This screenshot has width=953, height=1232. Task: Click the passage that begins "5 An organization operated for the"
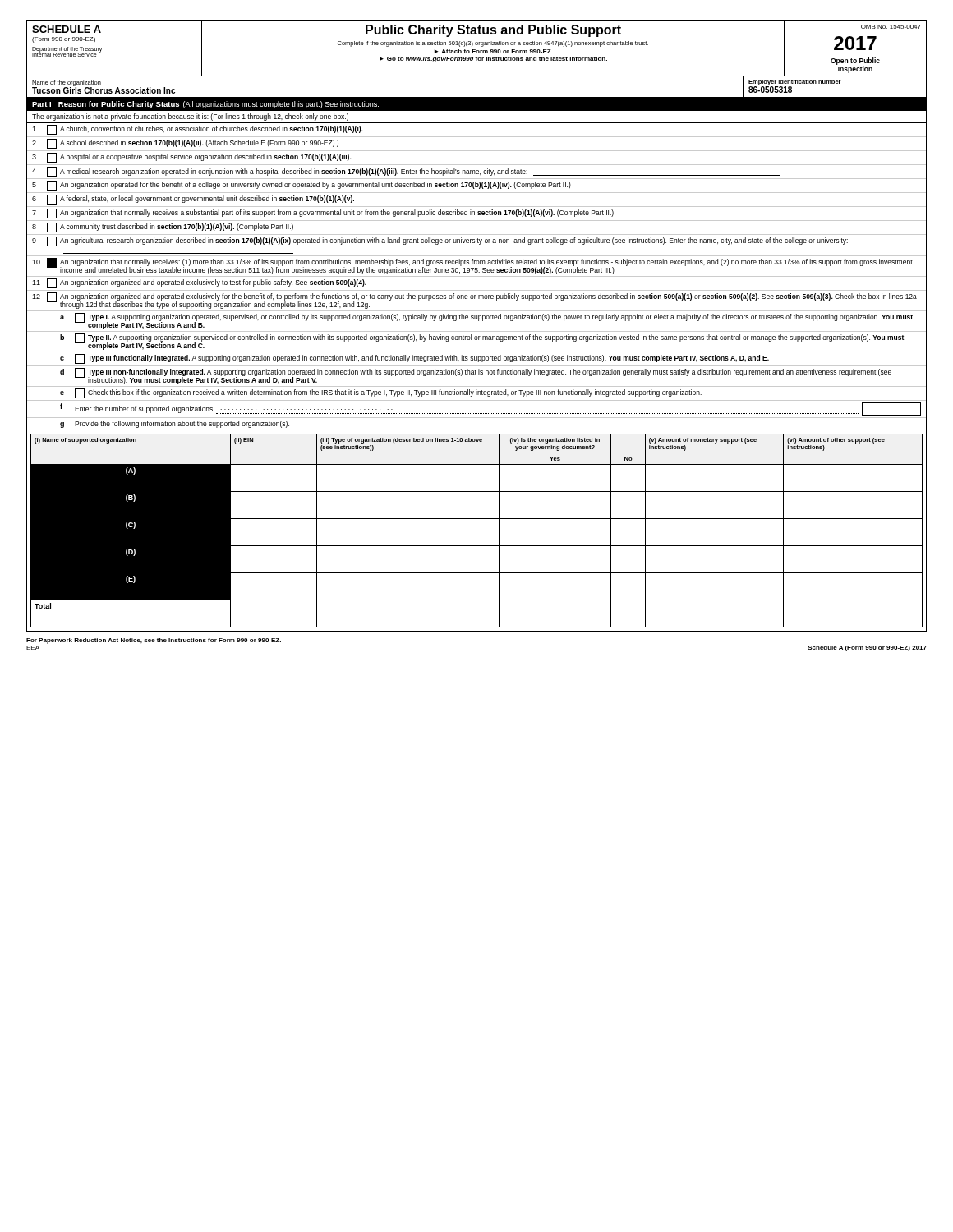coord(476,186)
